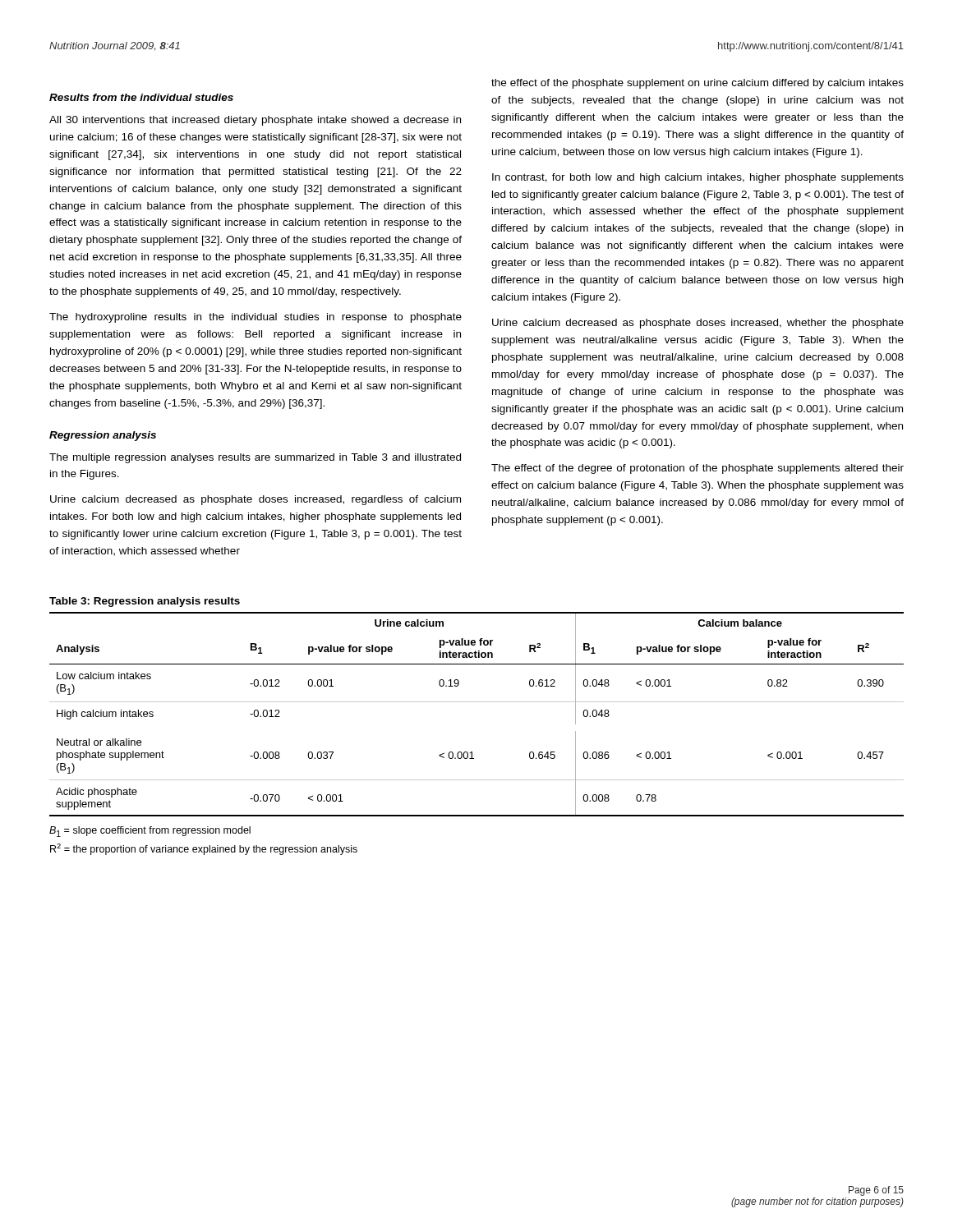
Task: Navigate to the element starting "Results from the individual studies"
Action: [141, 97]
